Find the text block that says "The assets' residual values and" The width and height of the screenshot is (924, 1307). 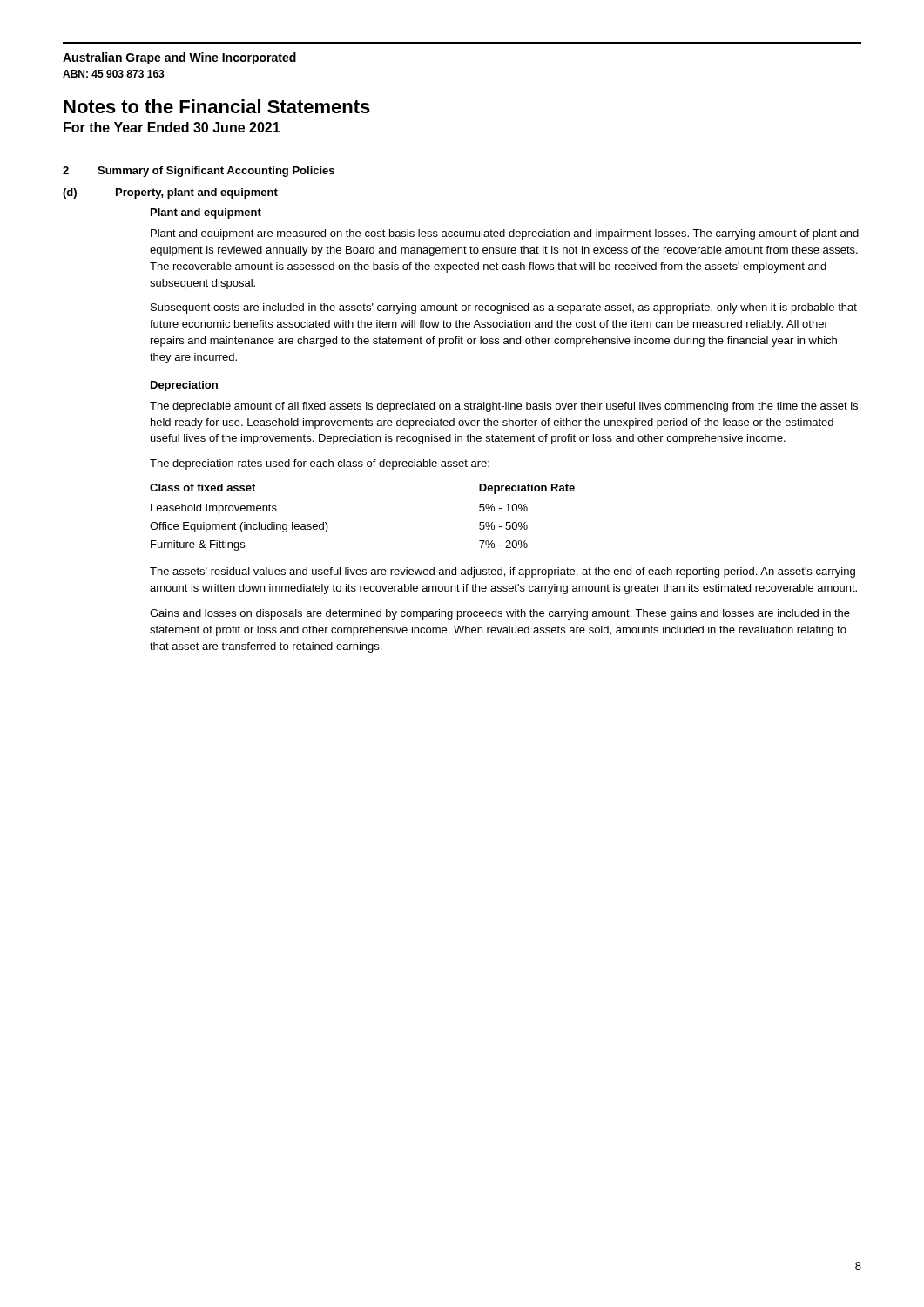504,579
